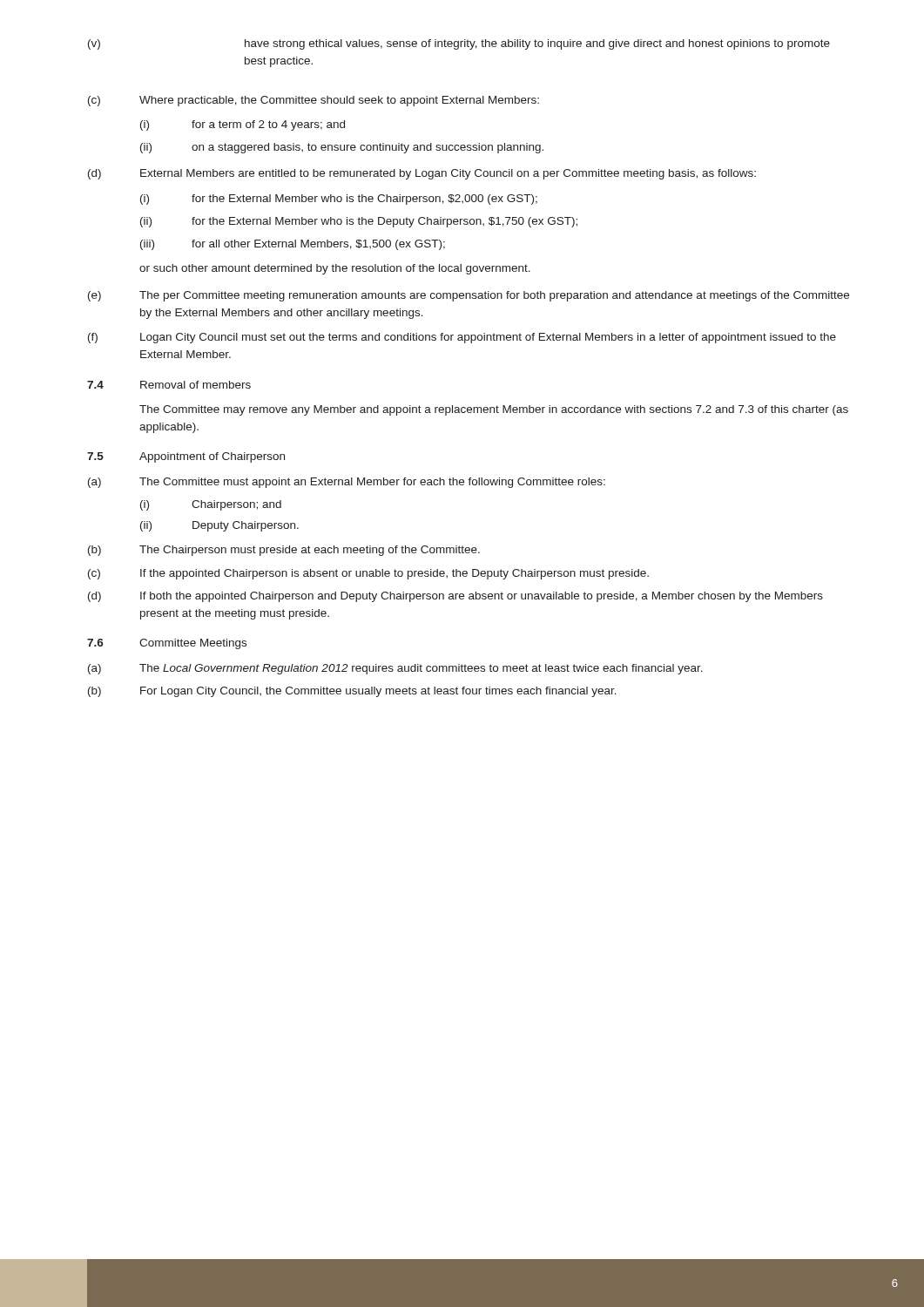
Task: Locate the text "(i) Chairperson; and"
Action: click(211, 505)
